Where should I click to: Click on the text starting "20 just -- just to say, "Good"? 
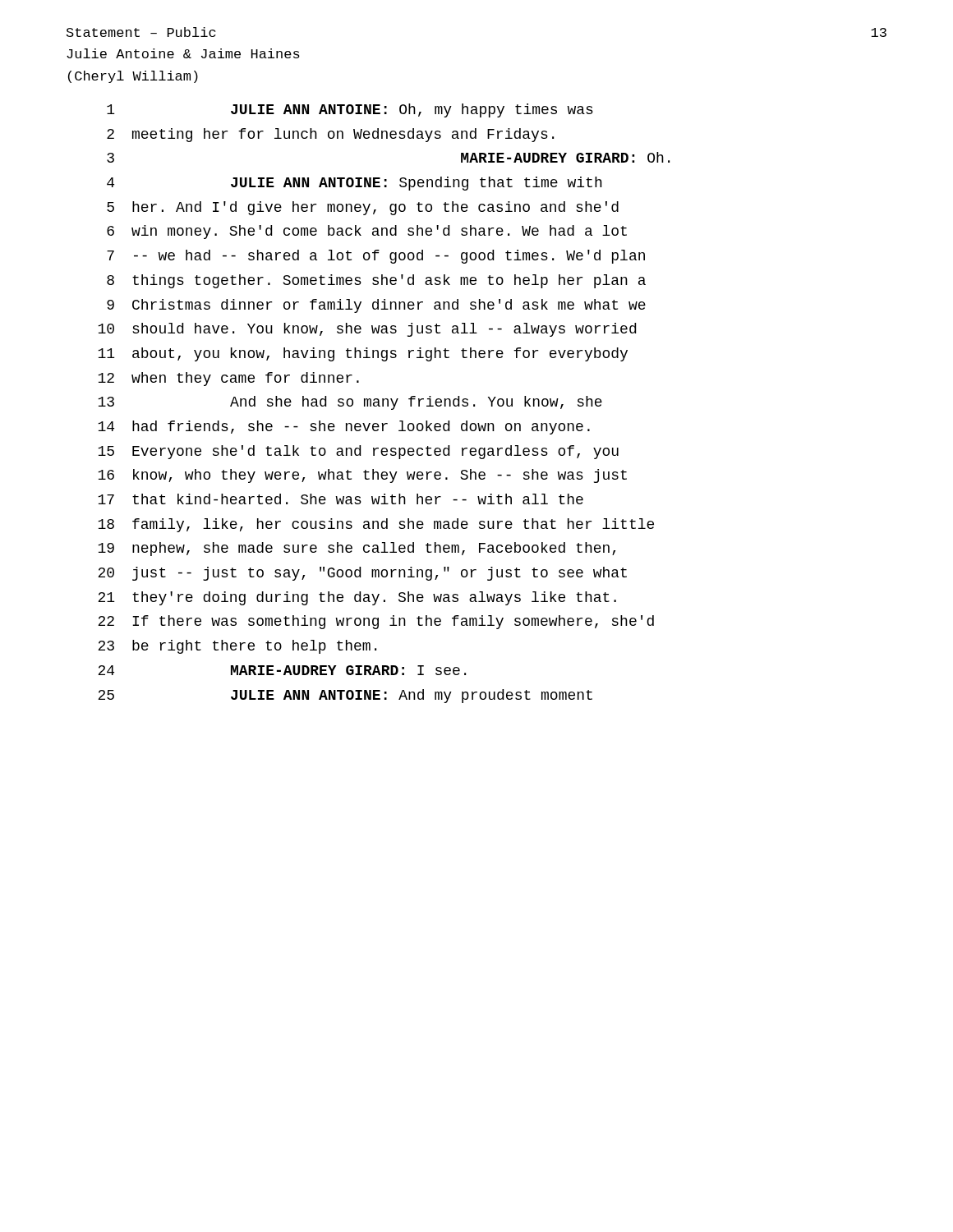(x=485, y=574)
